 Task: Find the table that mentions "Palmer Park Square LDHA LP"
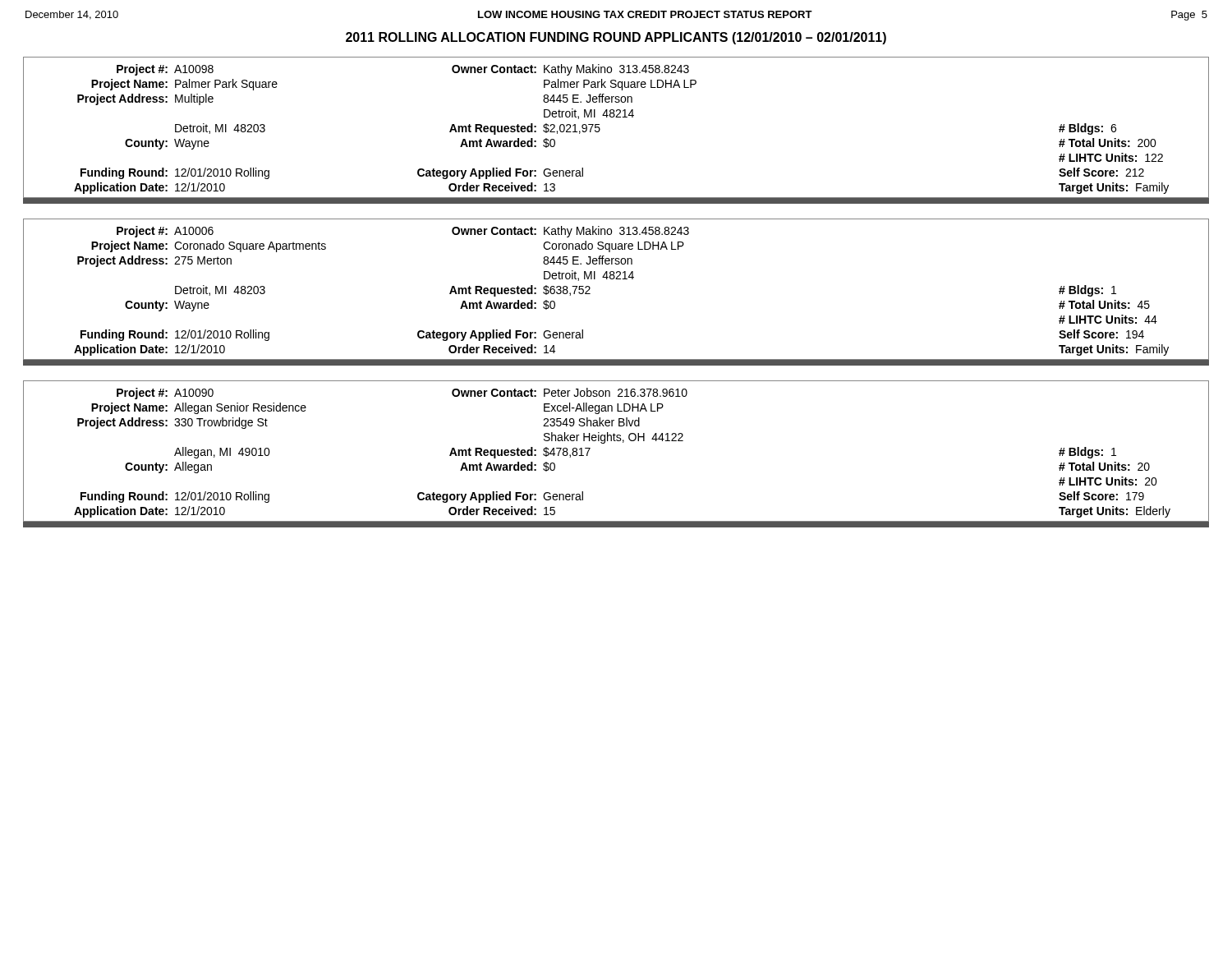click(616, 127)
